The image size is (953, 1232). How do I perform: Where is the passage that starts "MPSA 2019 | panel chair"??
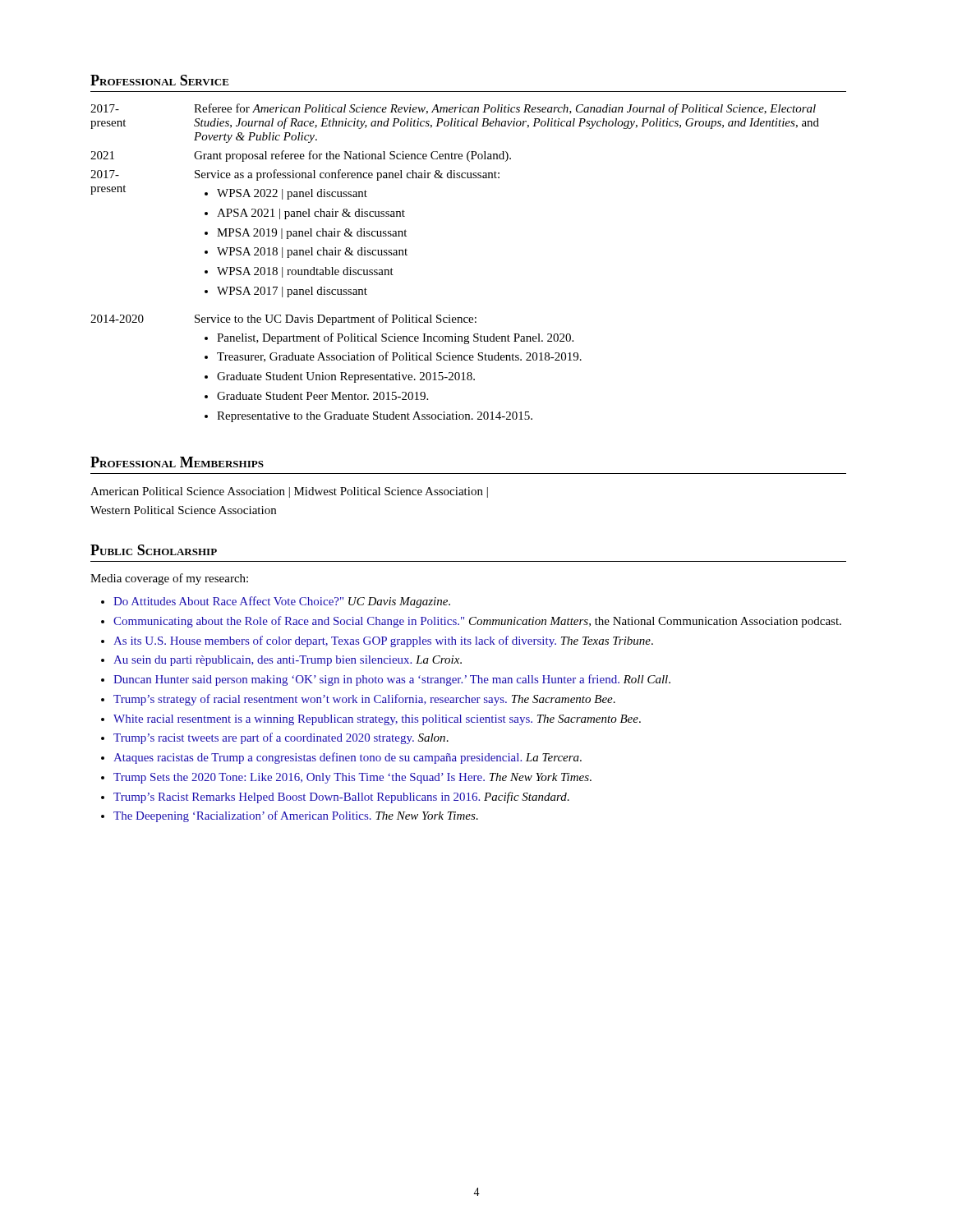312,232
